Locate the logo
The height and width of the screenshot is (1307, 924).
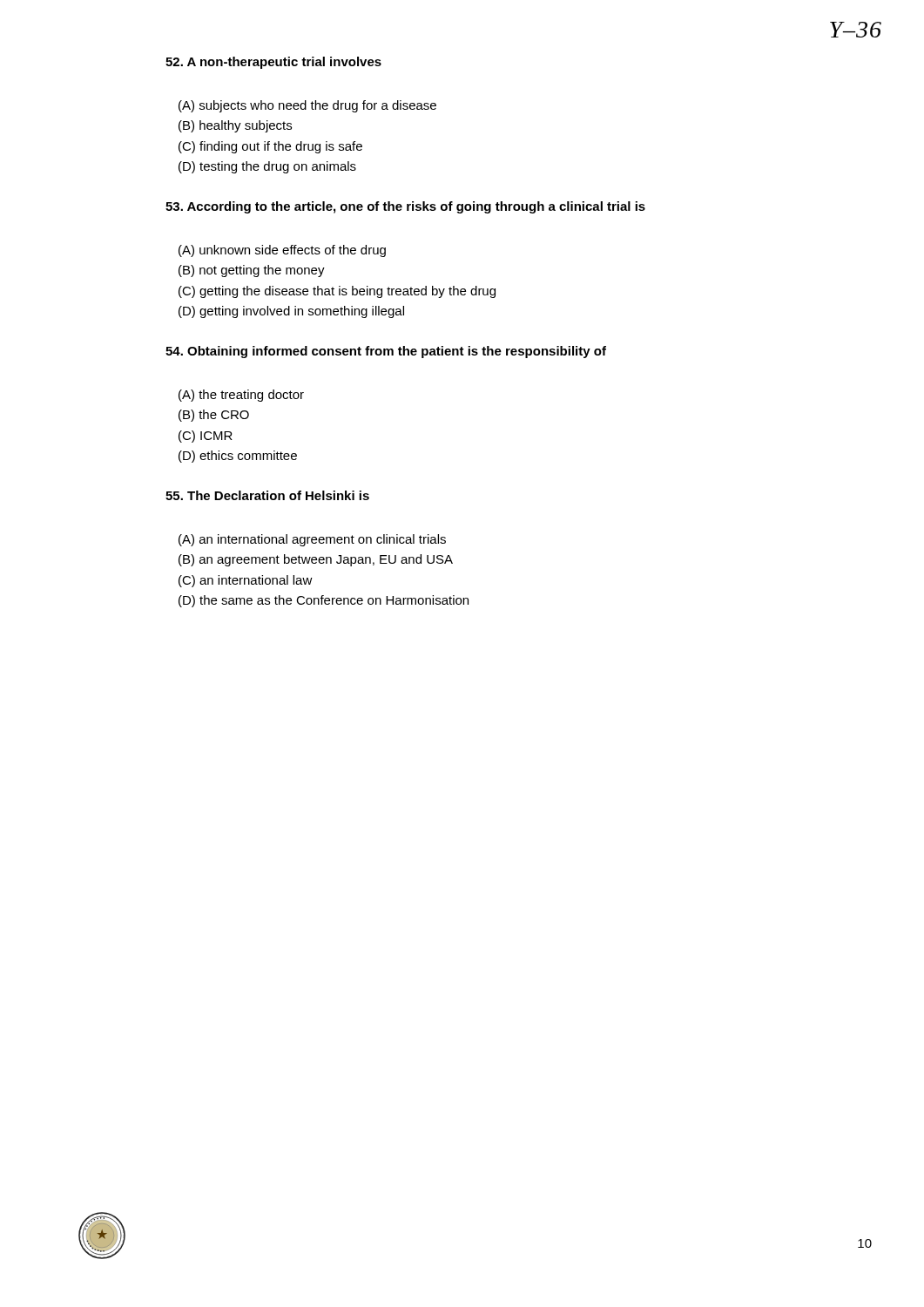pyautogui.click(x=102, y=1237)
